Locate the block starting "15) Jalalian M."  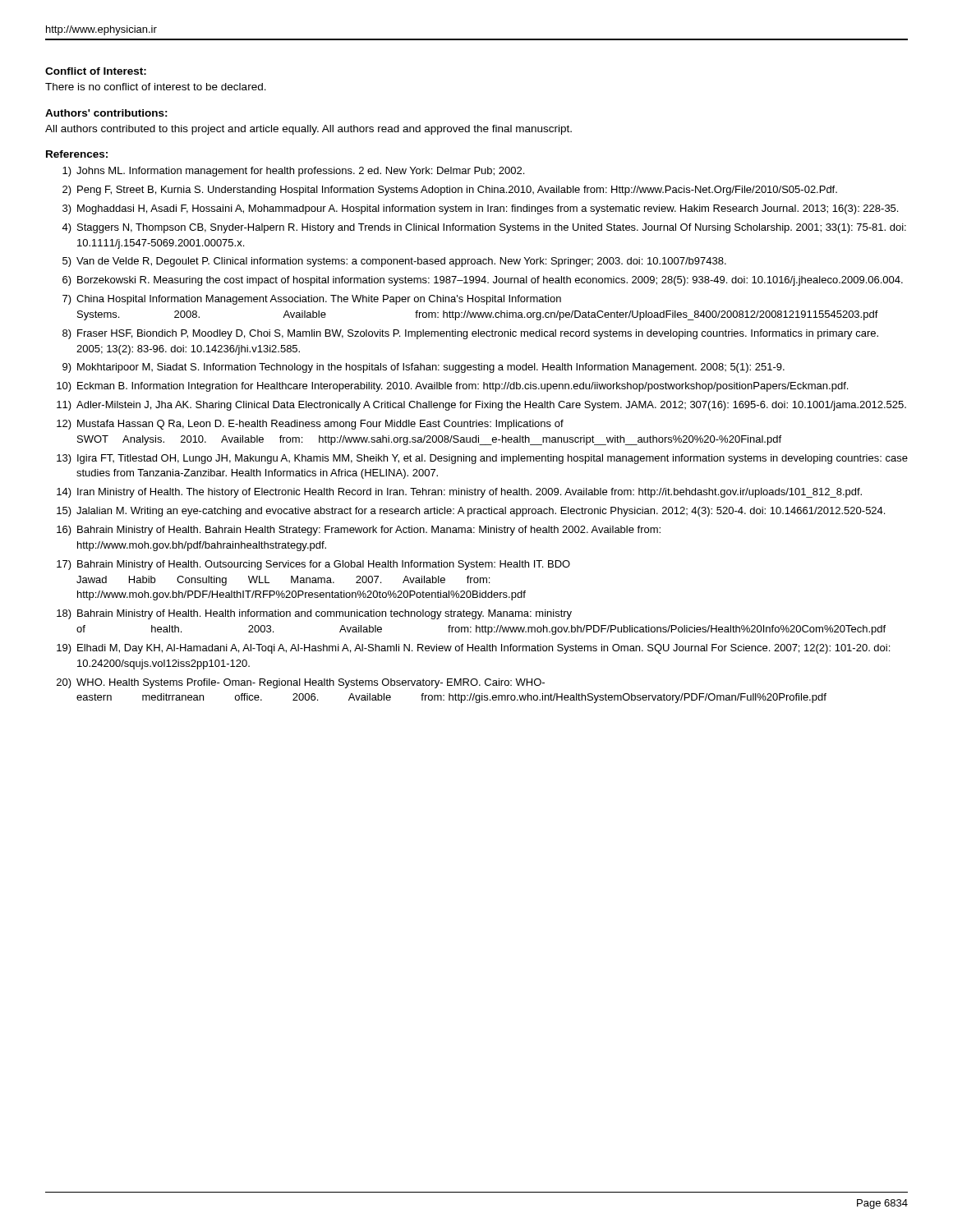coord(476,511)
